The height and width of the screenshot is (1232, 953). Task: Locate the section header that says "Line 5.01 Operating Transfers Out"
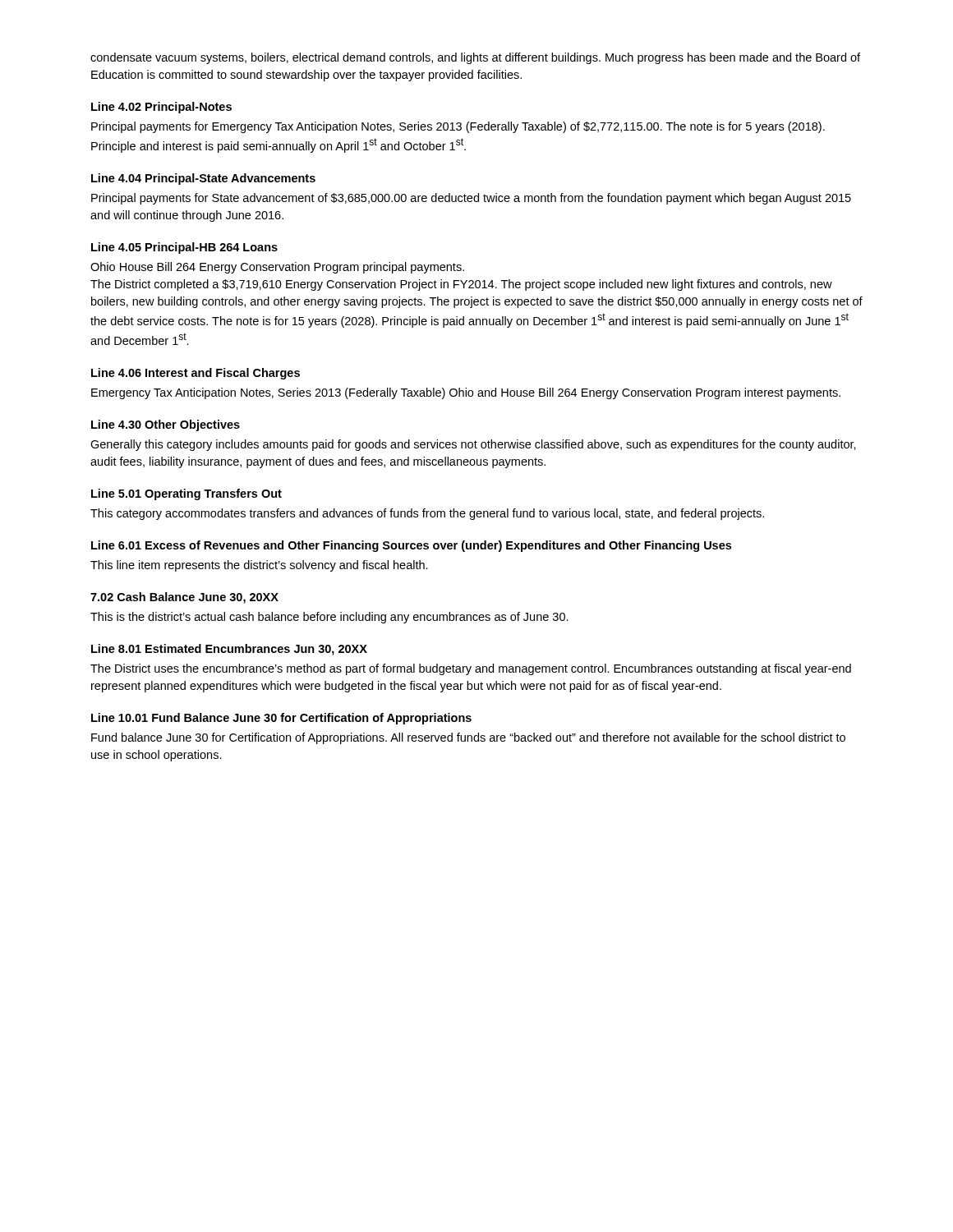[x=186, y=493]
